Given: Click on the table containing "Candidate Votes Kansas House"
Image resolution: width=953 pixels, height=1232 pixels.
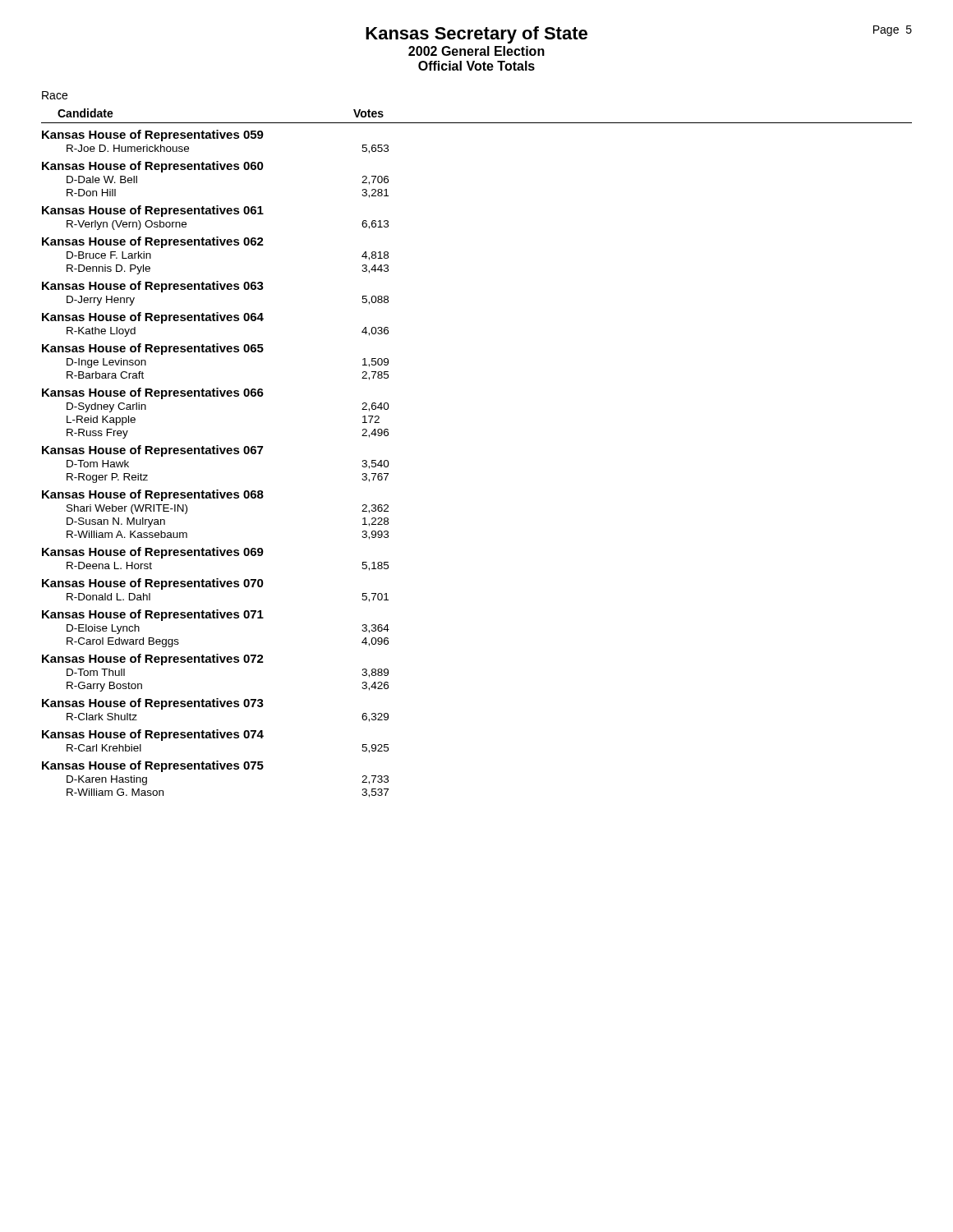Looking at the screenshot, I should pos(476,453).
